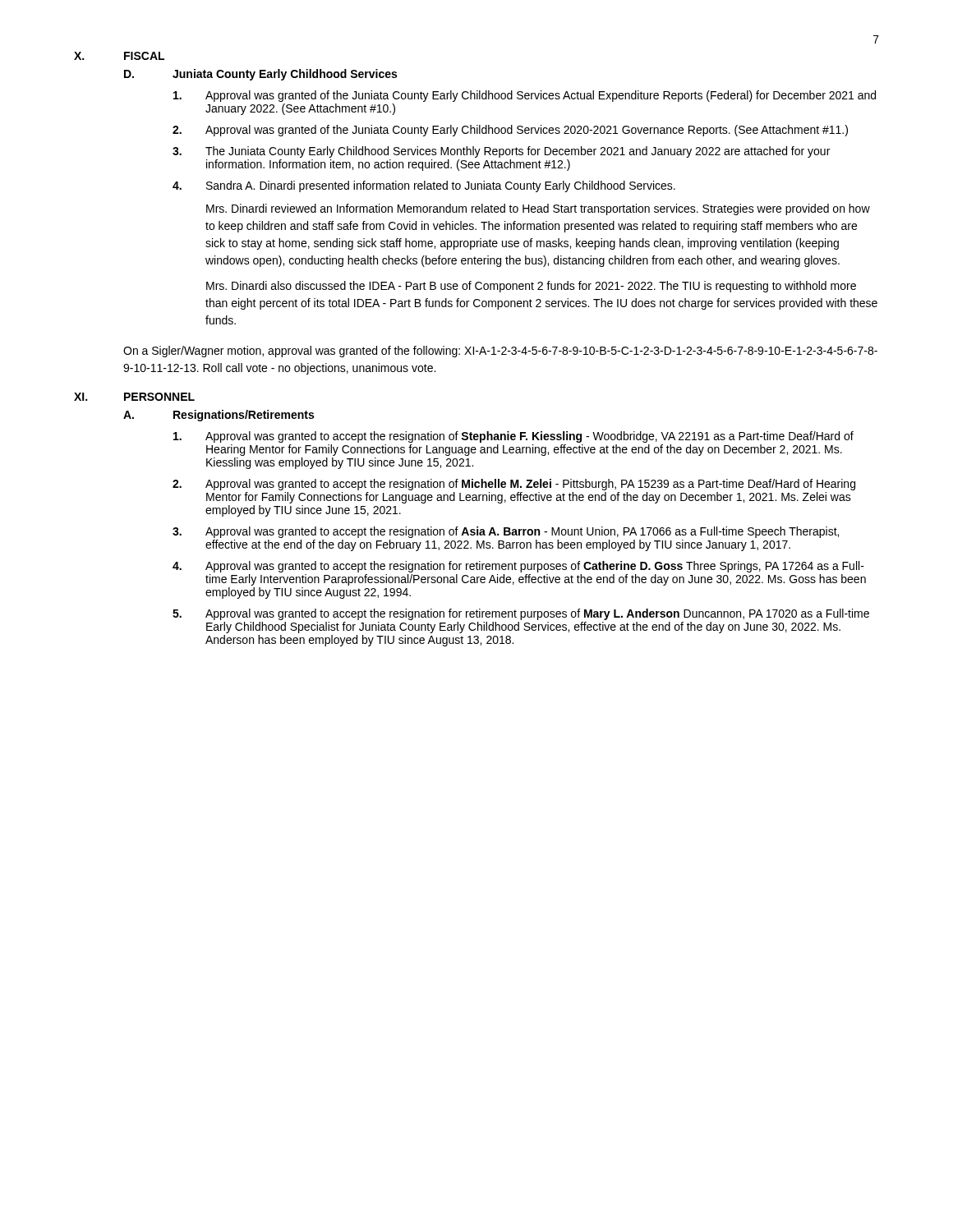Navigate to the text block starting "3. The Juniata County Early"
This screenshot has height=1232, width=953.
pos(526,158)
